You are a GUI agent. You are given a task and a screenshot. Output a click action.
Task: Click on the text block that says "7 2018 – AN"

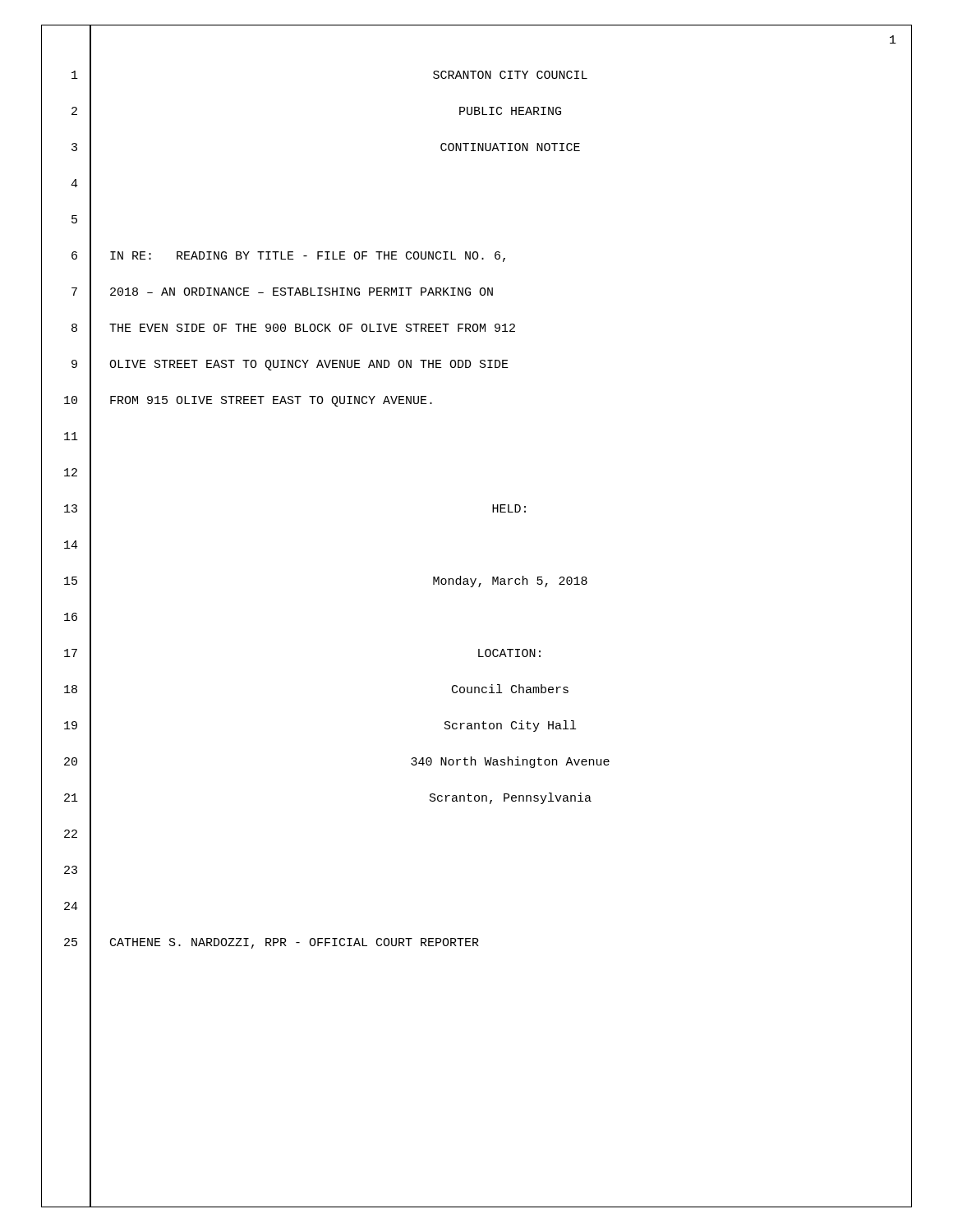476,293
